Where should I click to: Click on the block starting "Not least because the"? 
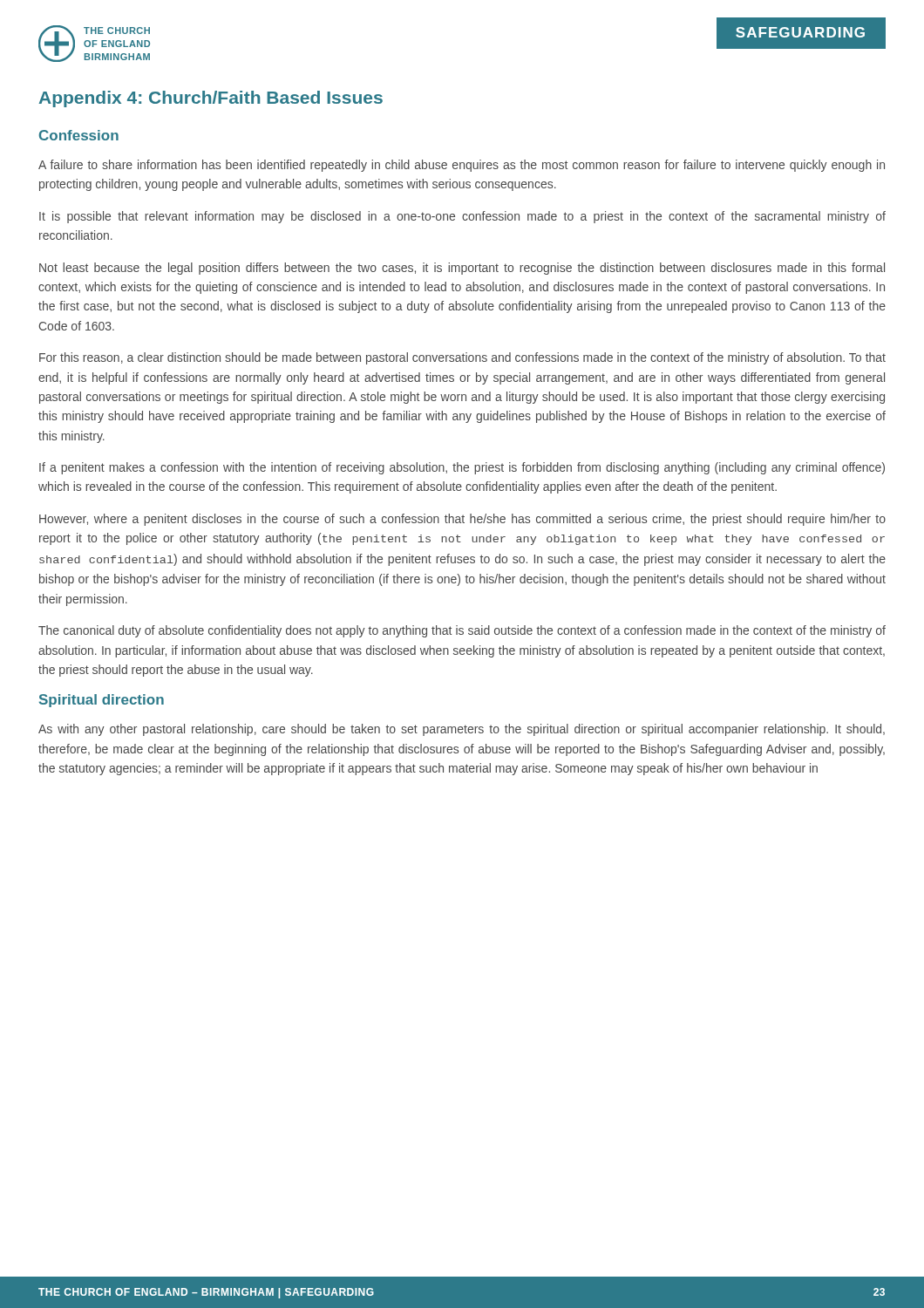pyautogui.click(x=462, y=297)
